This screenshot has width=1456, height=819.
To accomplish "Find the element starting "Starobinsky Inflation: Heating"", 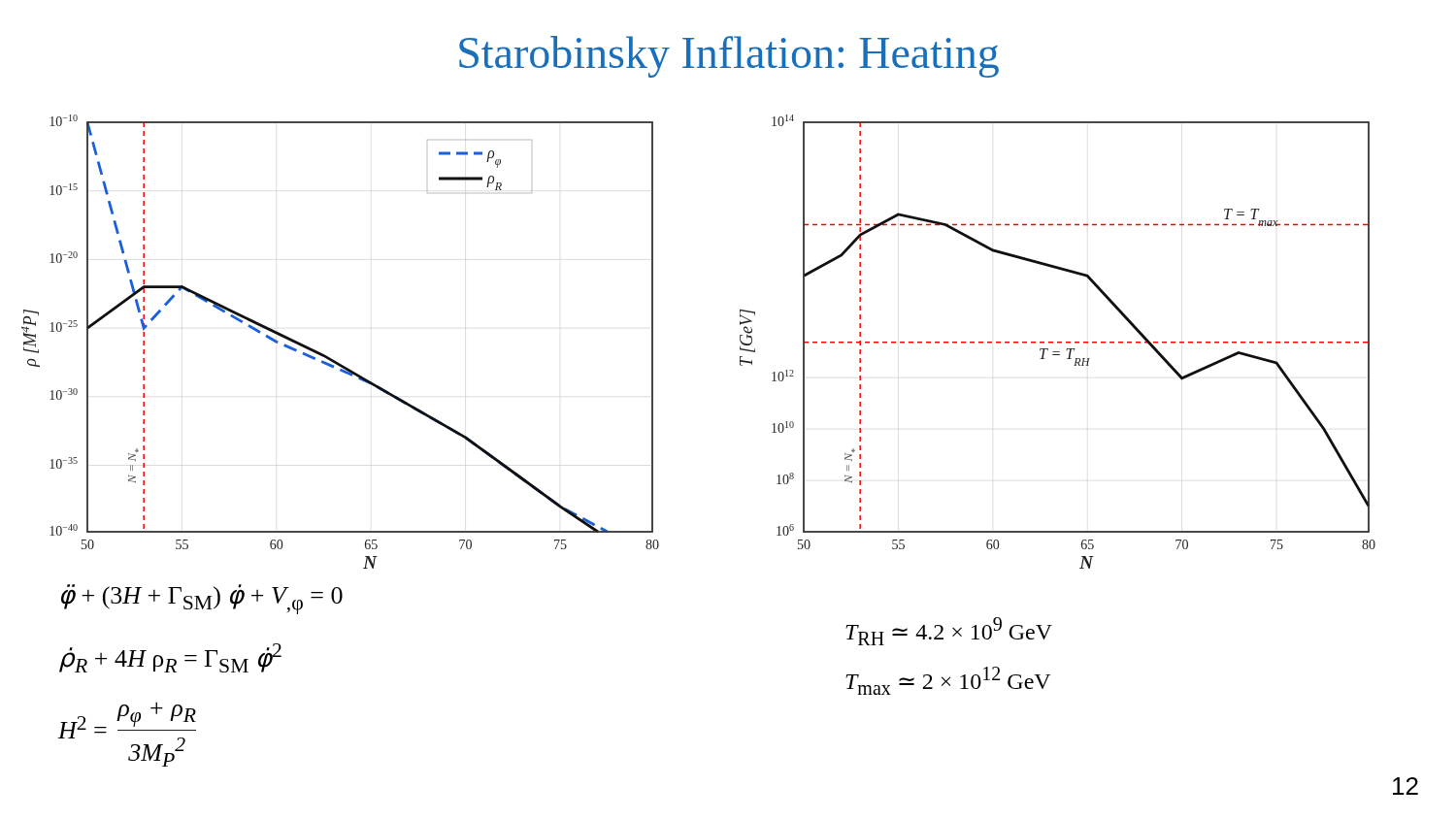I will (x=728, y=53).
